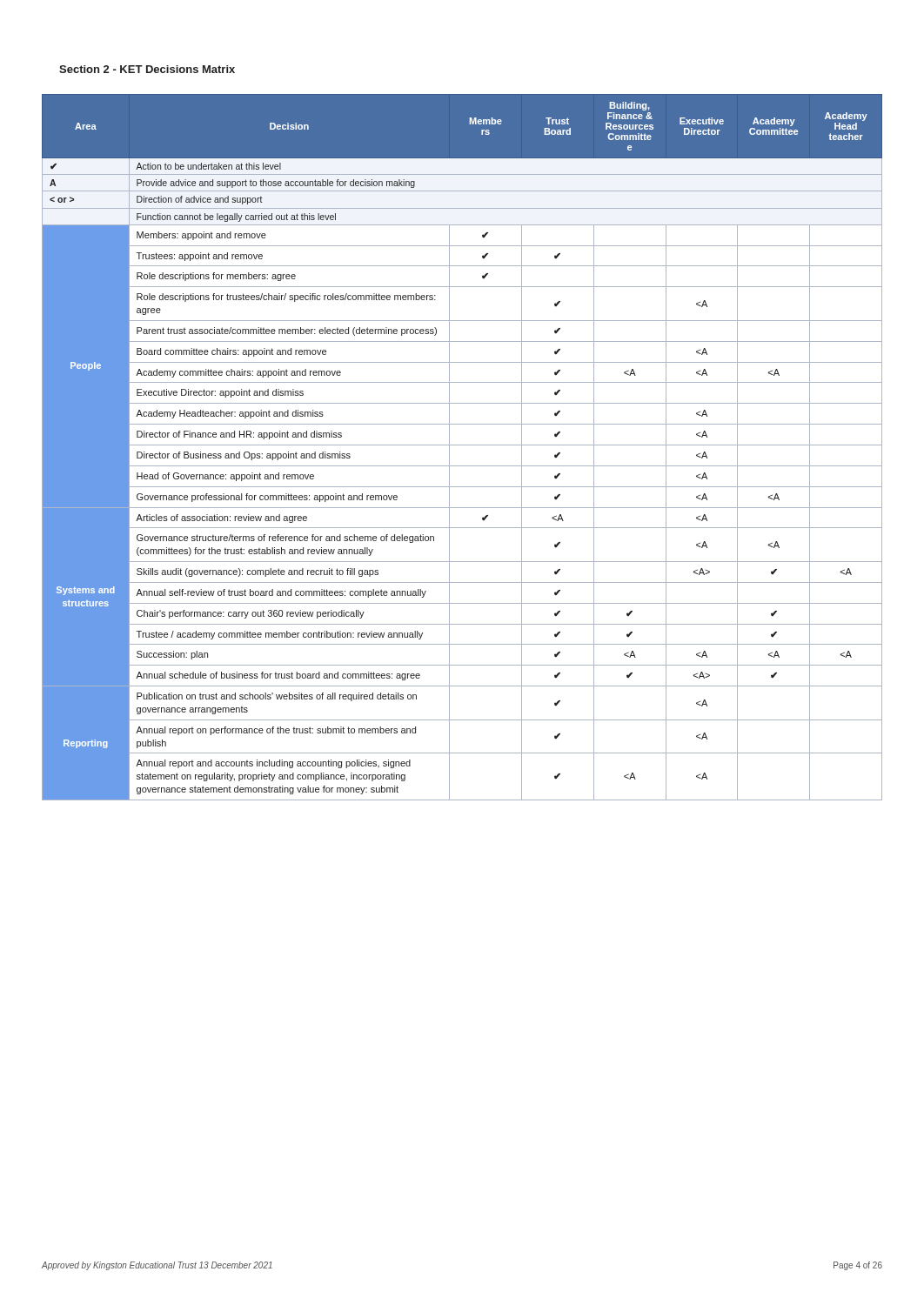The width and height of the screenshot is (924, 1305).
Task: Select the section header containing "Section 2 -"
Action: 147,69
